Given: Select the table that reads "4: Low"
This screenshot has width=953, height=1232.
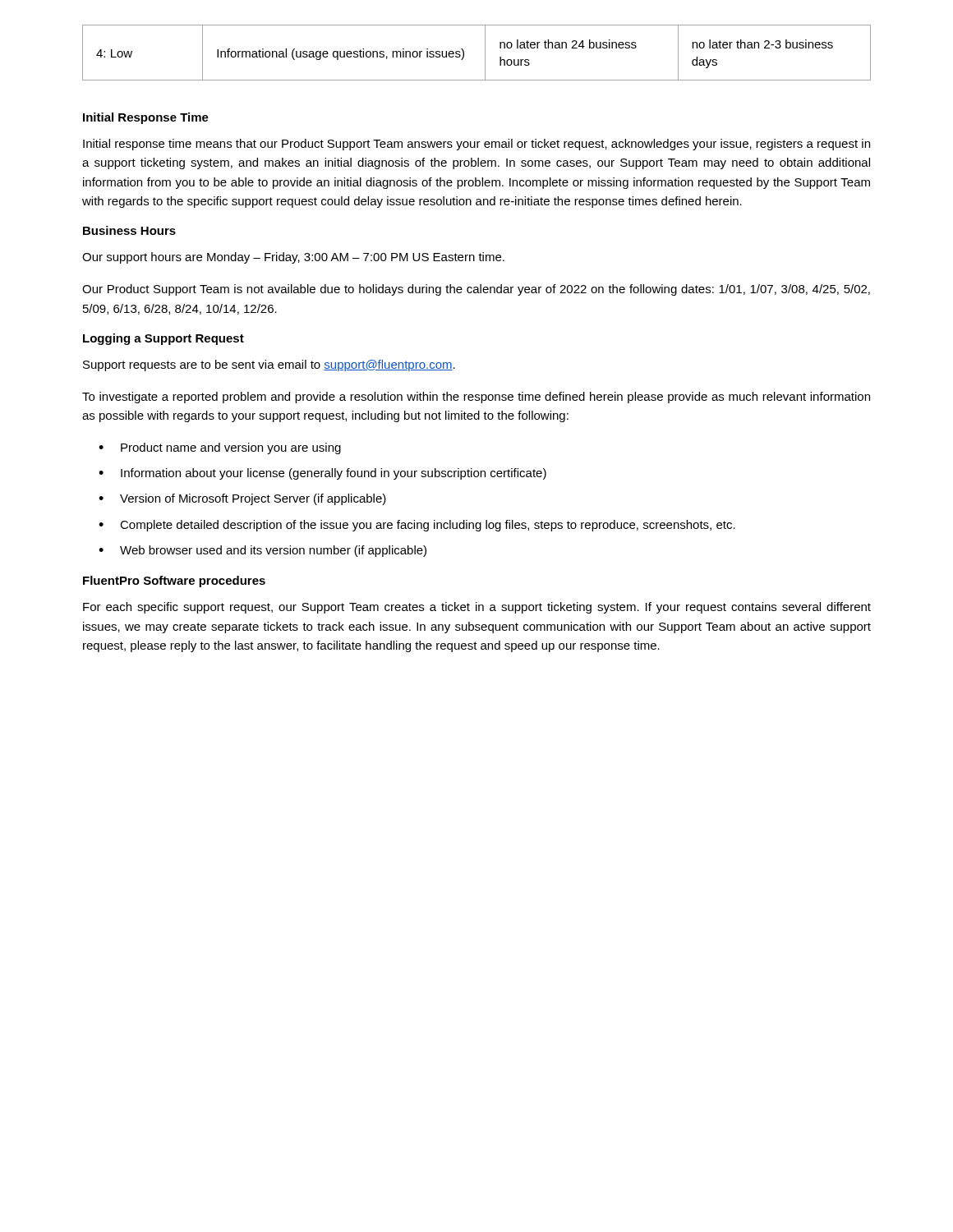Looking at the screenshot, I should [x=476, y=53].
